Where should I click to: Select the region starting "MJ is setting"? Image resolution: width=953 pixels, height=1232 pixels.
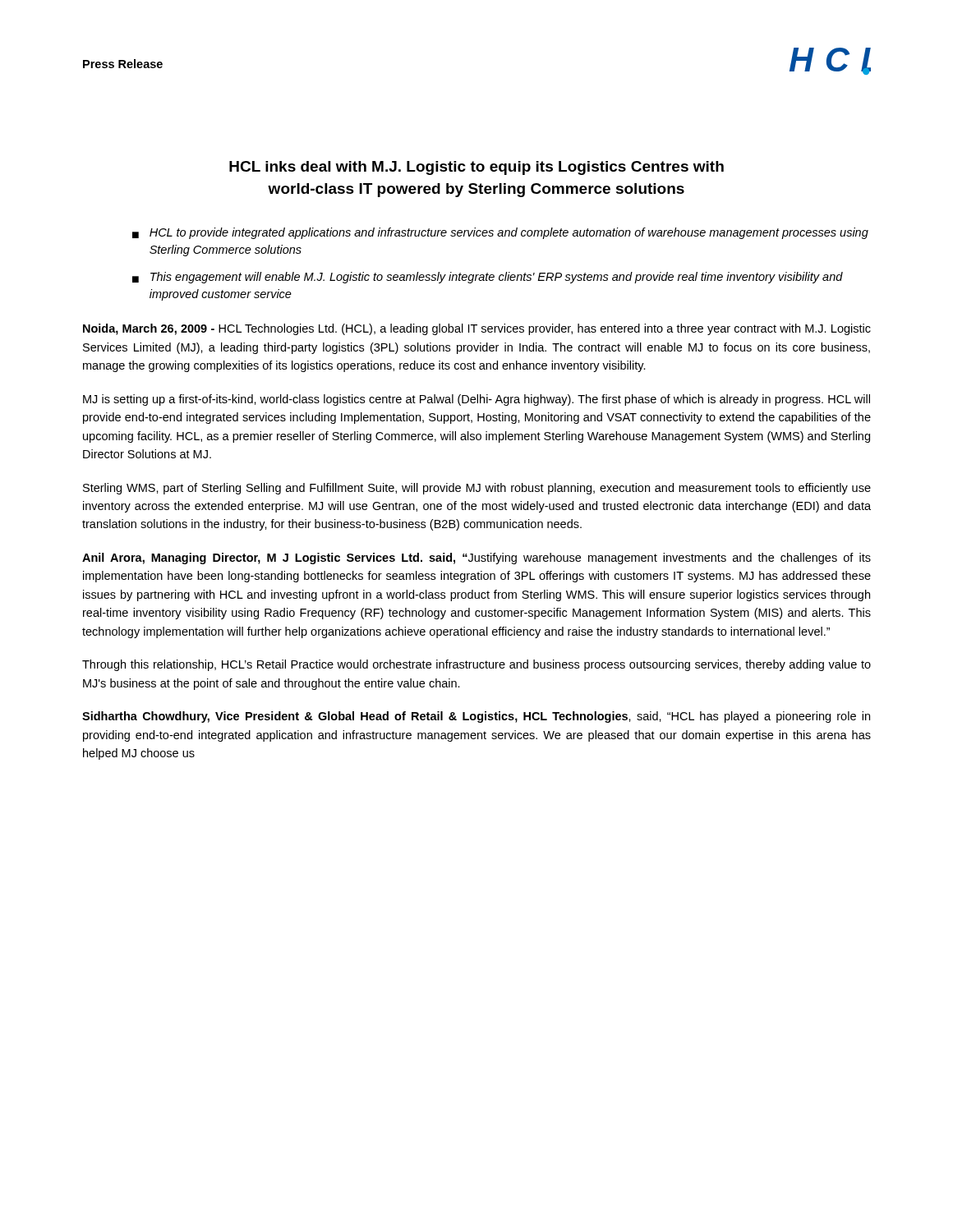[x=476, y=427]
